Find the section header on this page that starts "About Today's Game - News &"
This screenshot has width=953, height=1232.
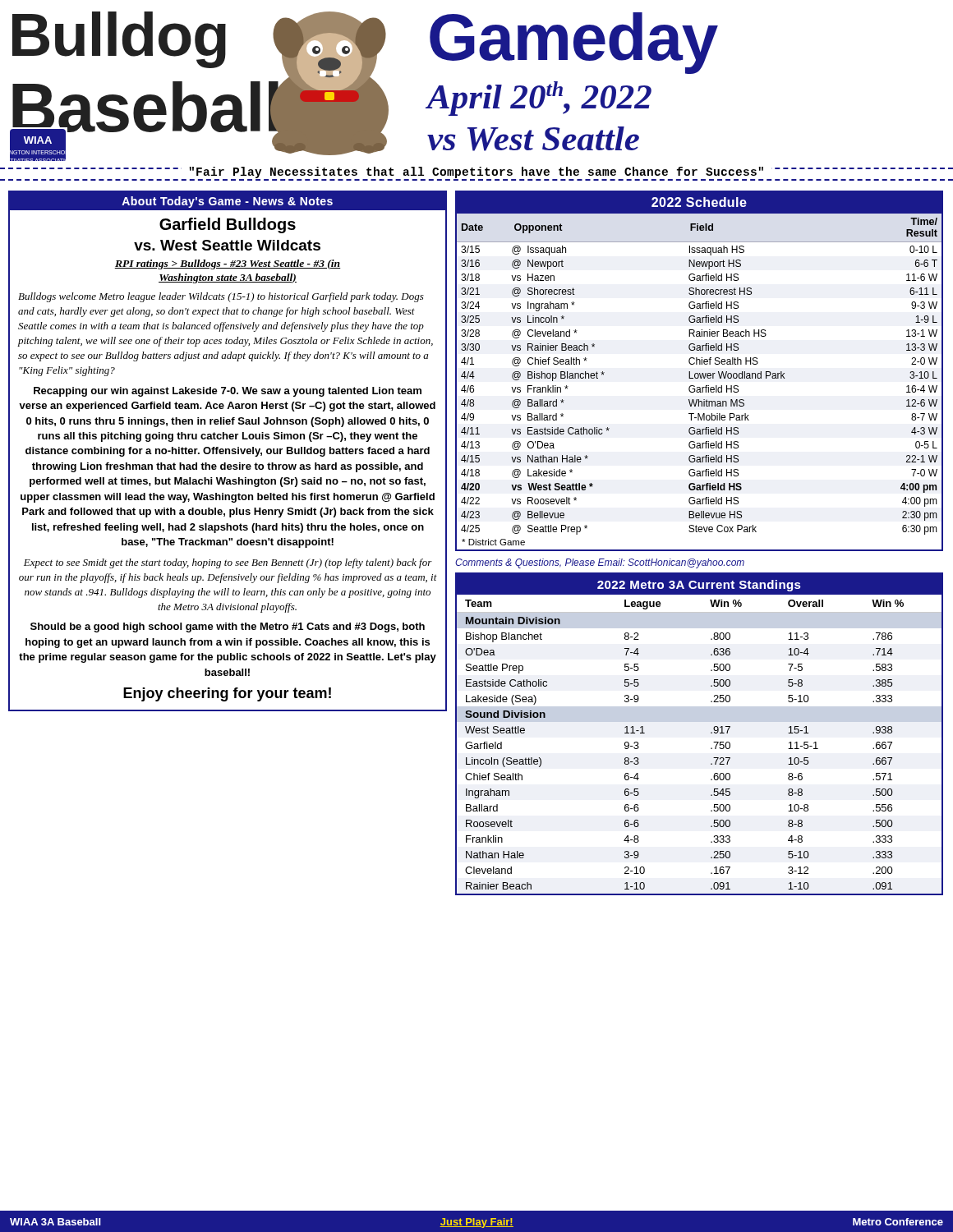(x=228, y=451)
